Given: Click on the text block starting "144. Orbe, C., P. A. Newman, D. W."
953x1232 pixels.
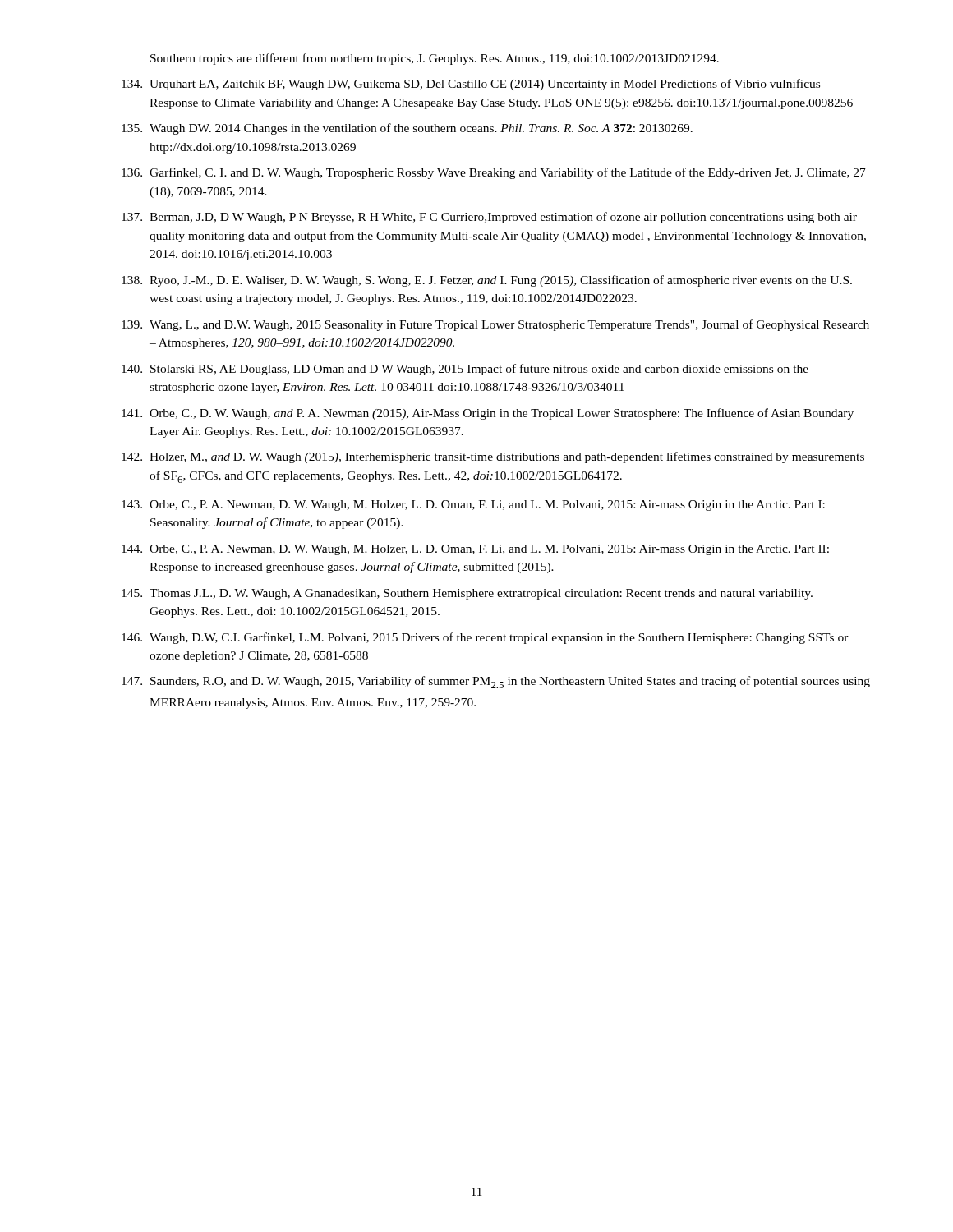Looking at the screenshot, I should pos(489,558).
